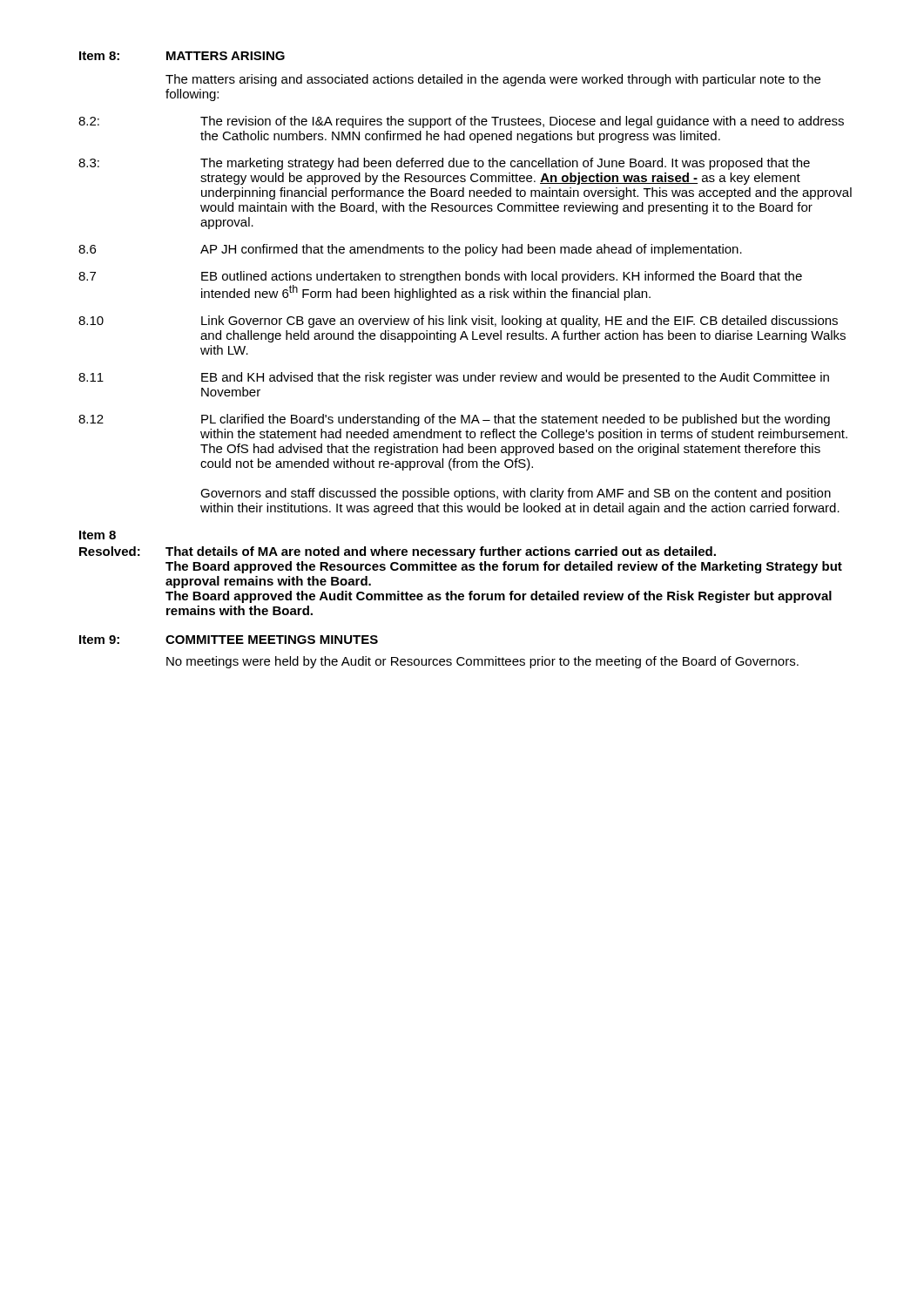924x1307 pixels.
Task: Find the text block that says "11 EB and KH advised"
Action: click(466, 384)
